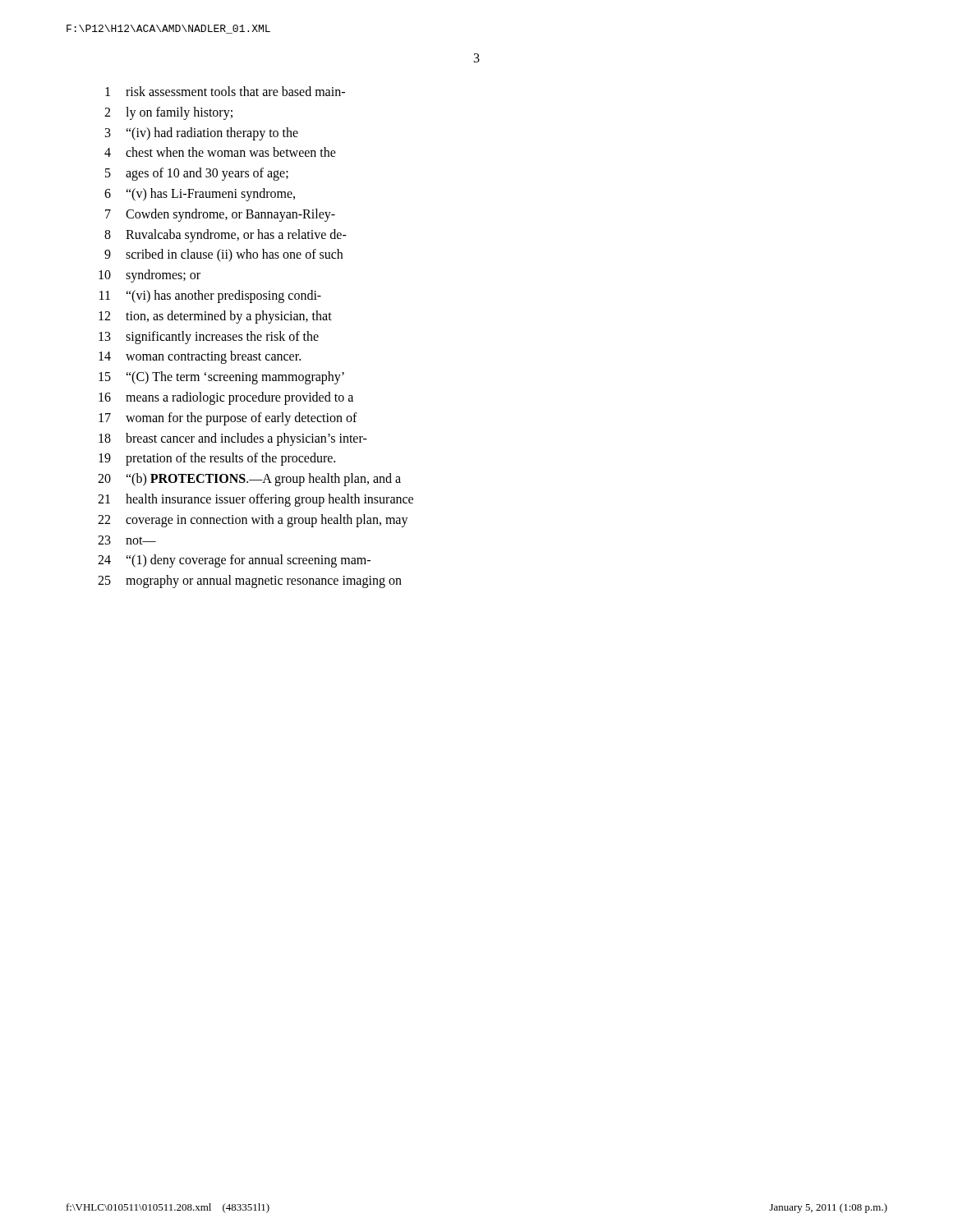Find the element starting "16 means a radiologic"
Viewport: 953px width, 1232px height.
(226, 398)
